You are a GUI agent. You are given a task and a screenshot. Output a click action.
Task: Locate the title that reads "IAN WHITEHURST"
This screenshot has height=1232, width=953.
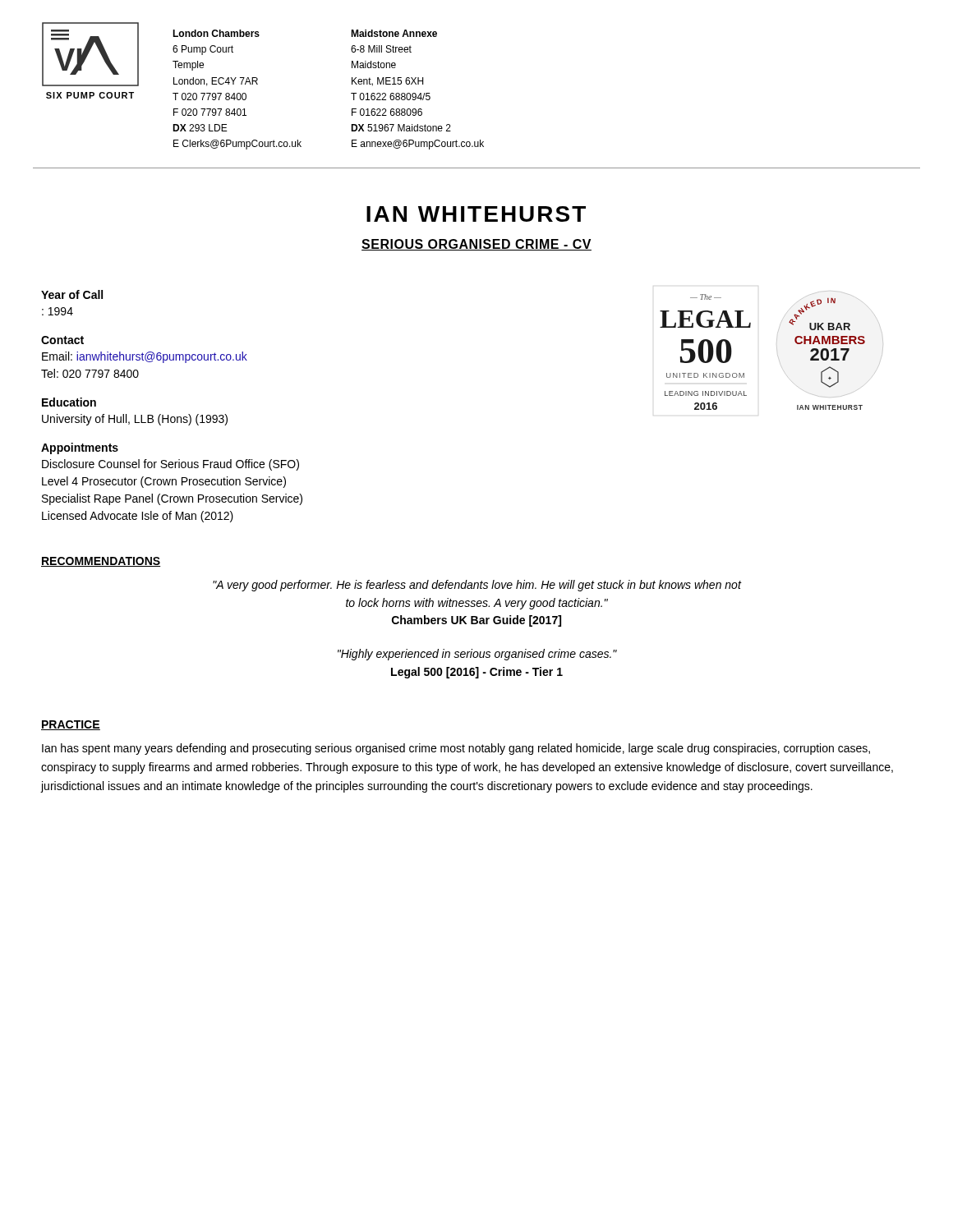pyautogui.click(x=476, y=214)
